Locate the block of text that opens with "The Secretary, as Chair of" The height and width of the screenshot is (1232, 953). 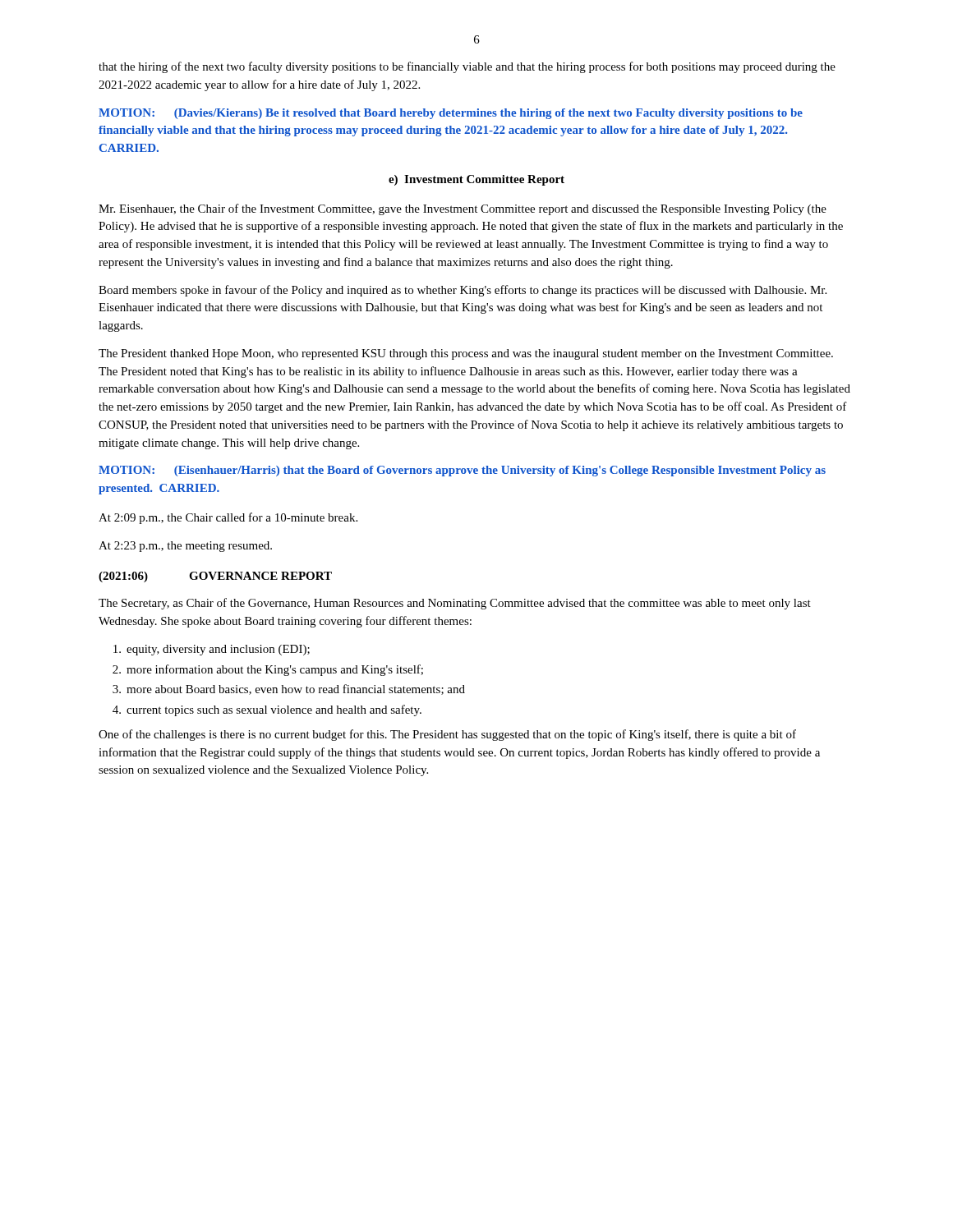[476, 613]
